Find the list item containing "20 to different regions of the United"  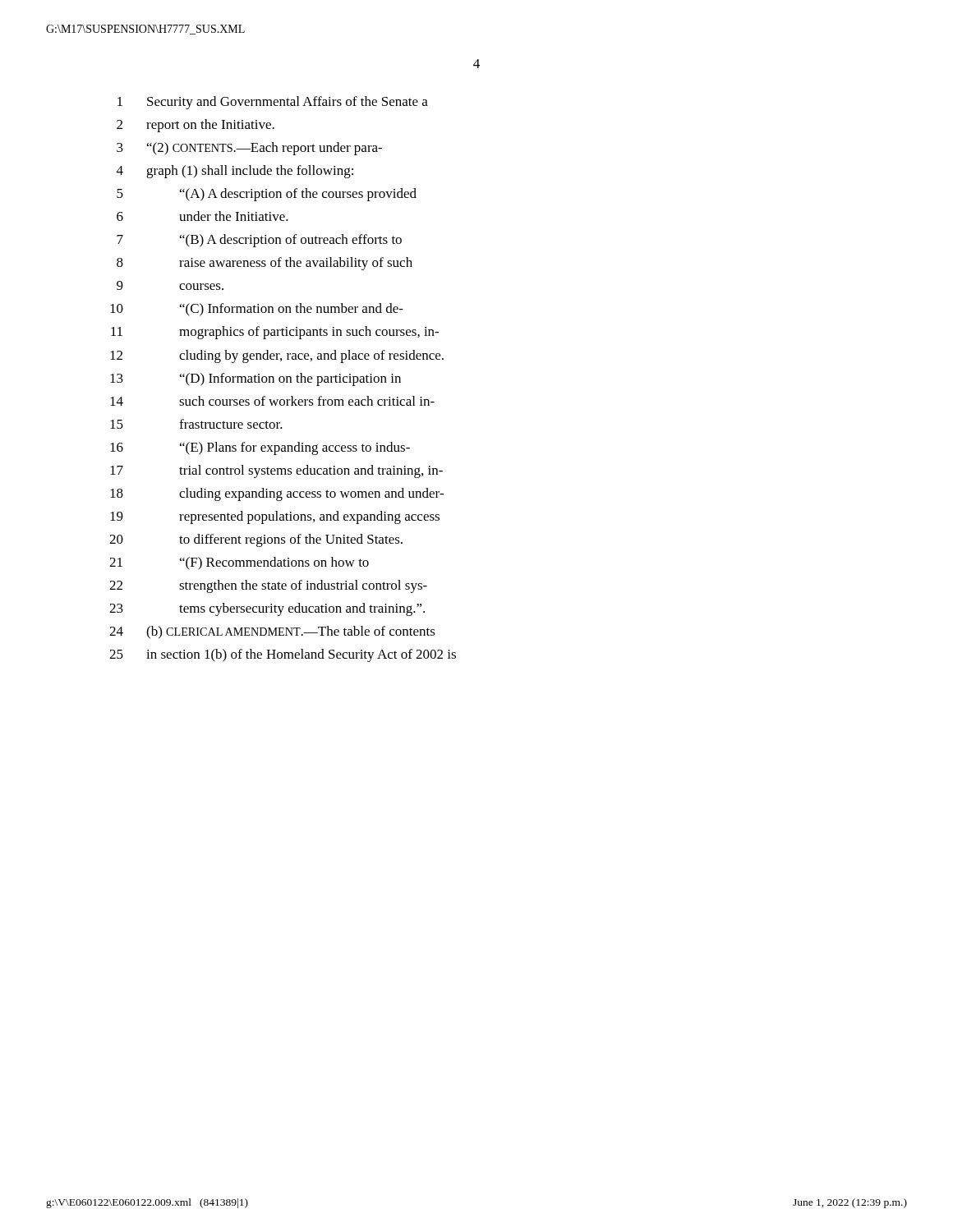tap(256, 540)
